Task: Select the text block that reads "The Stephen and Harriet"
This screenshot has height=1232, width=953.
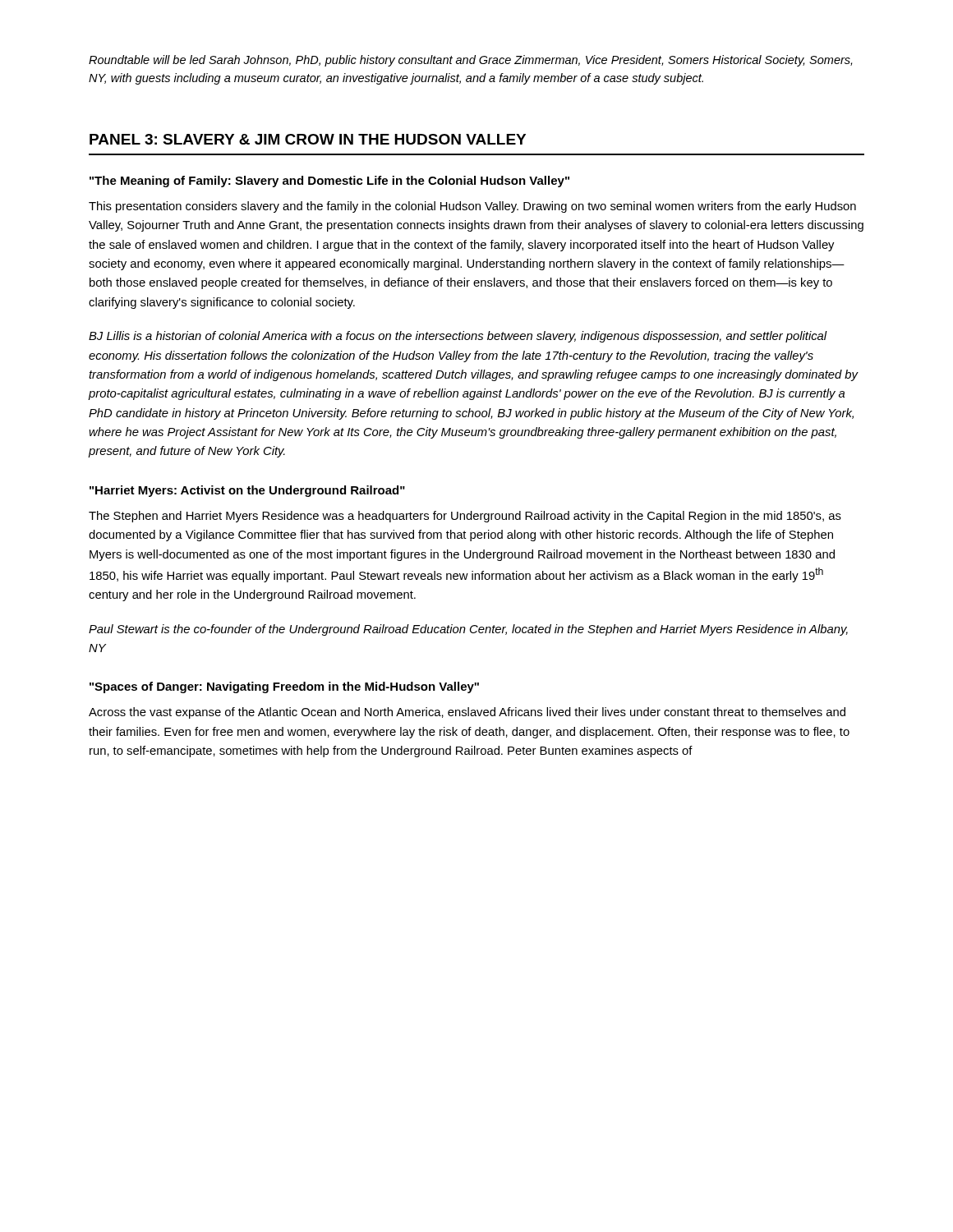Action: tap(465, 555)
